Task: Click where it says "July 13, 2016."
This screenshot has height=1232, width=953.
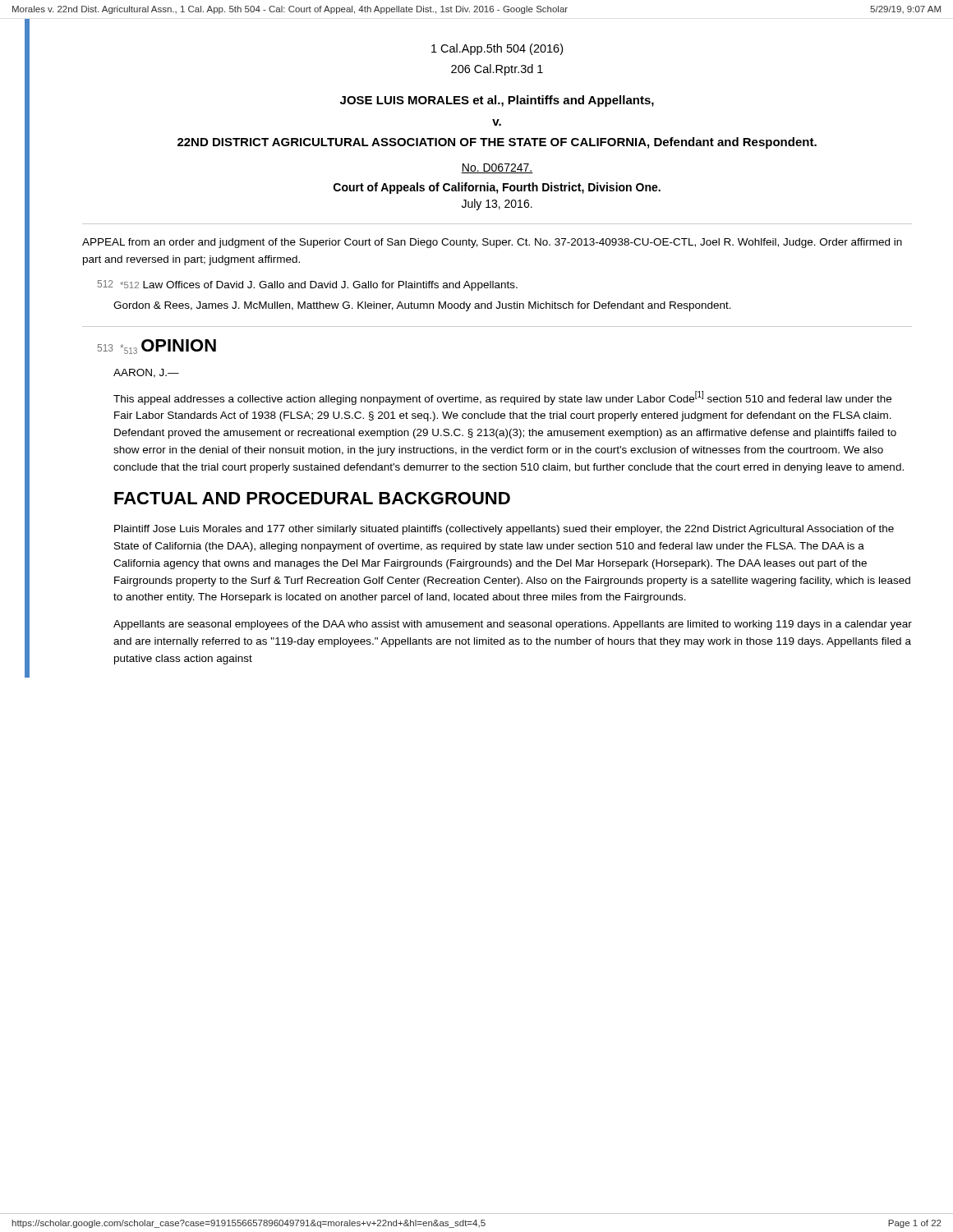Action: 497,204
